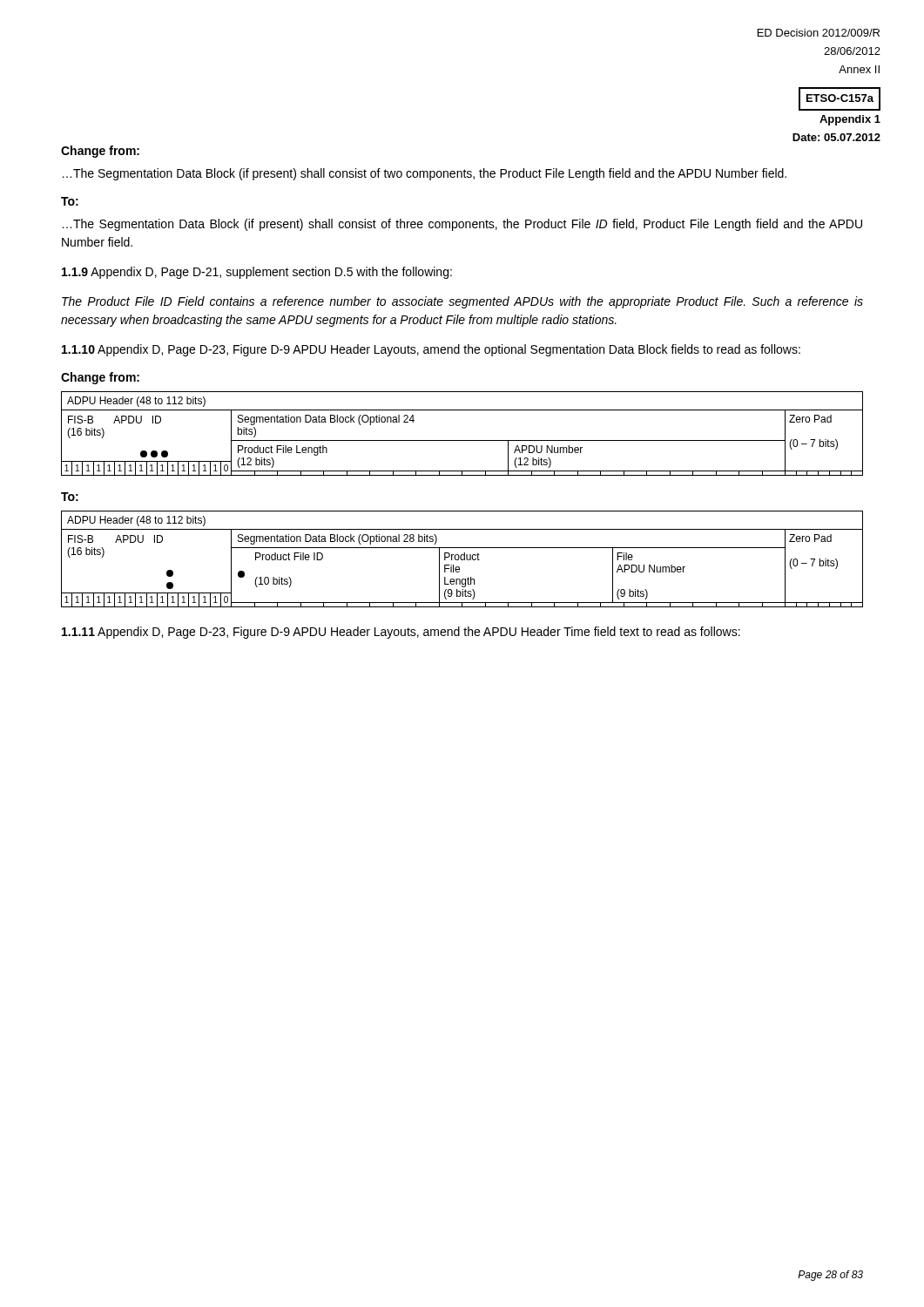Point to the block beginning "The Product File ID Field contains a reference"
The image size is (924, 1307).
[x=462, y=311]
